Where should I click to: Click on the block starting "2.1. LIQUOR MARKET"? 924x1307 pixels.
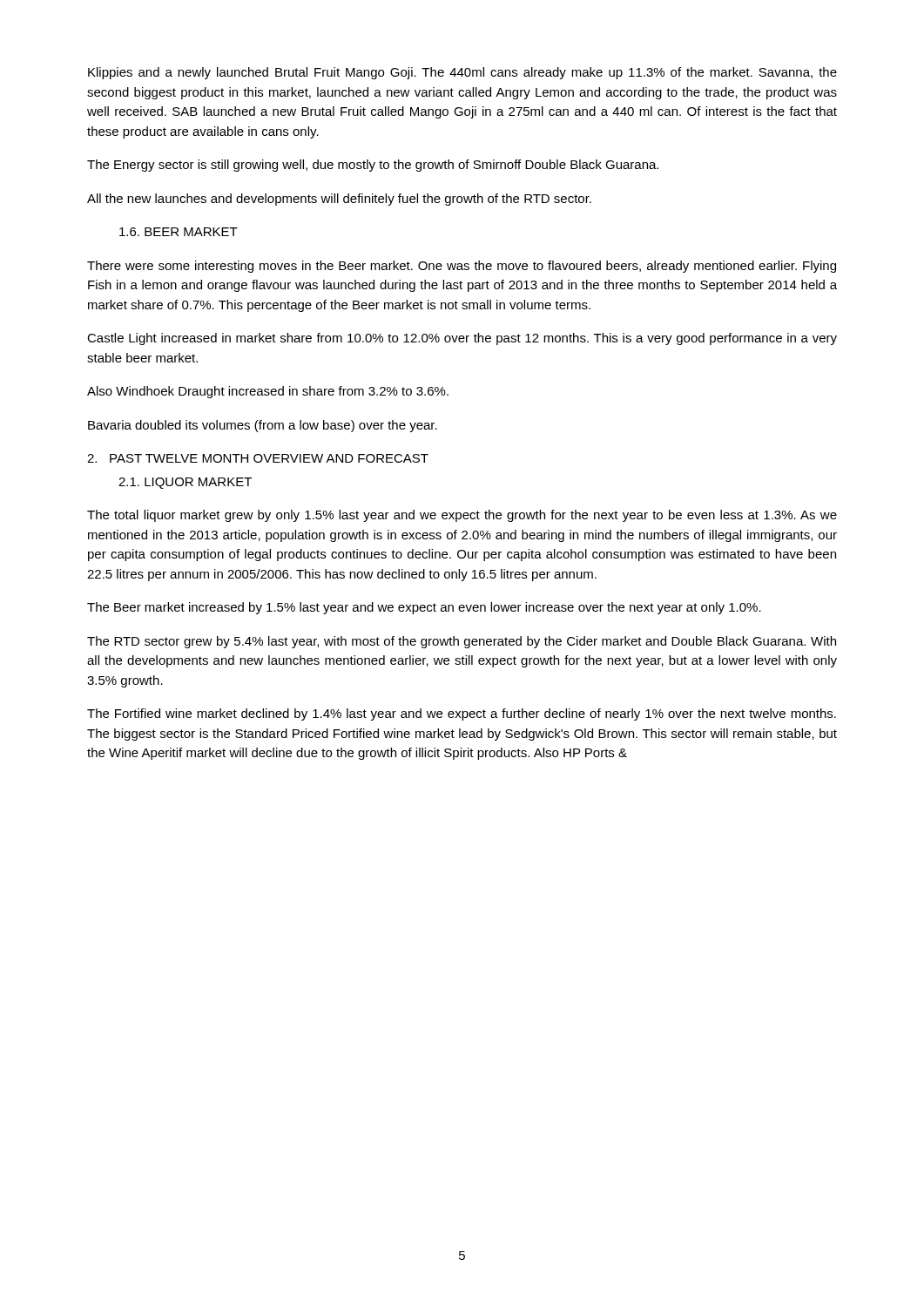pyautogui.click(x=185, y=481)
